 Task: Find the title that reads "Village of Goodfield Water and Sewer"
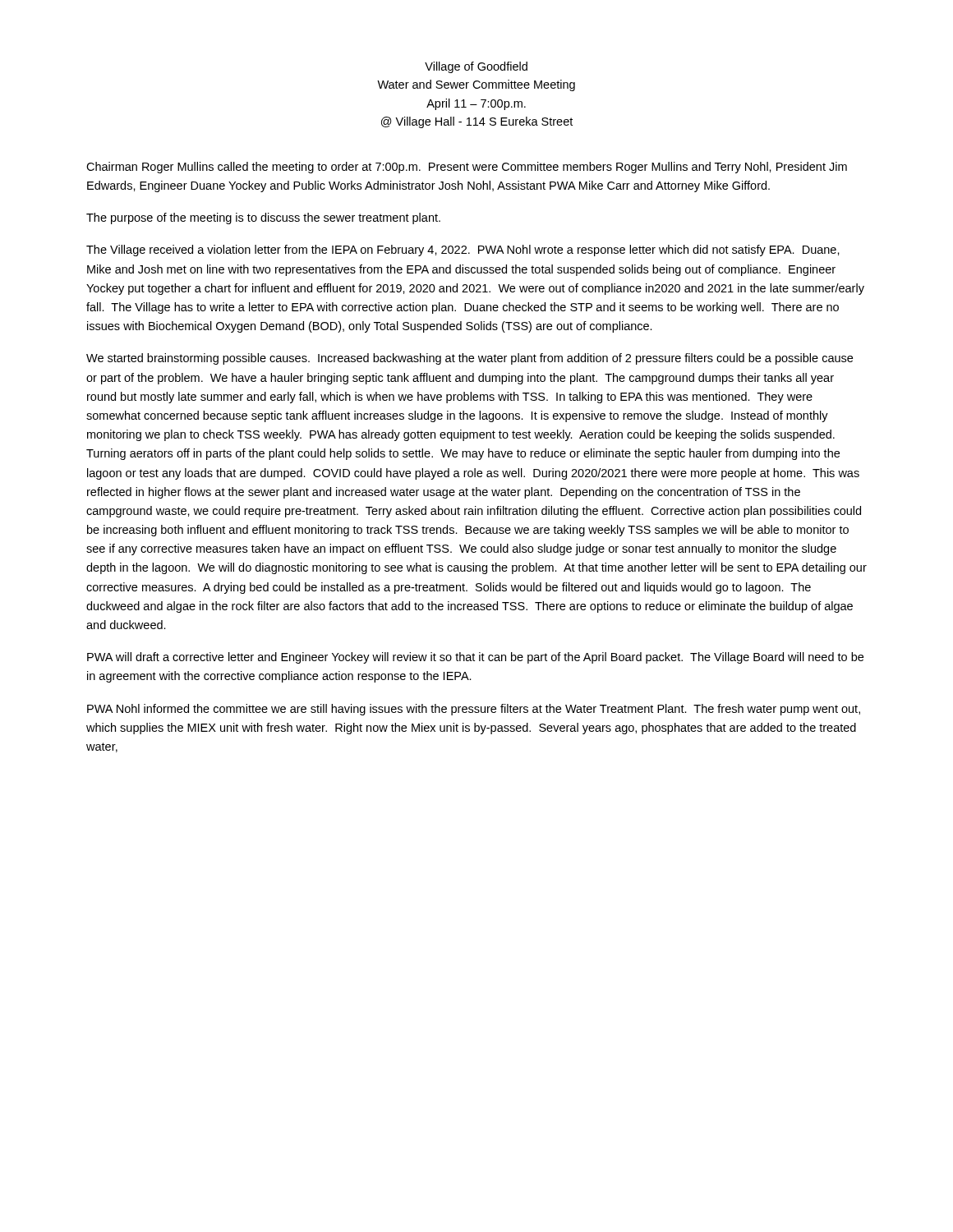click(x=476, y=94)
